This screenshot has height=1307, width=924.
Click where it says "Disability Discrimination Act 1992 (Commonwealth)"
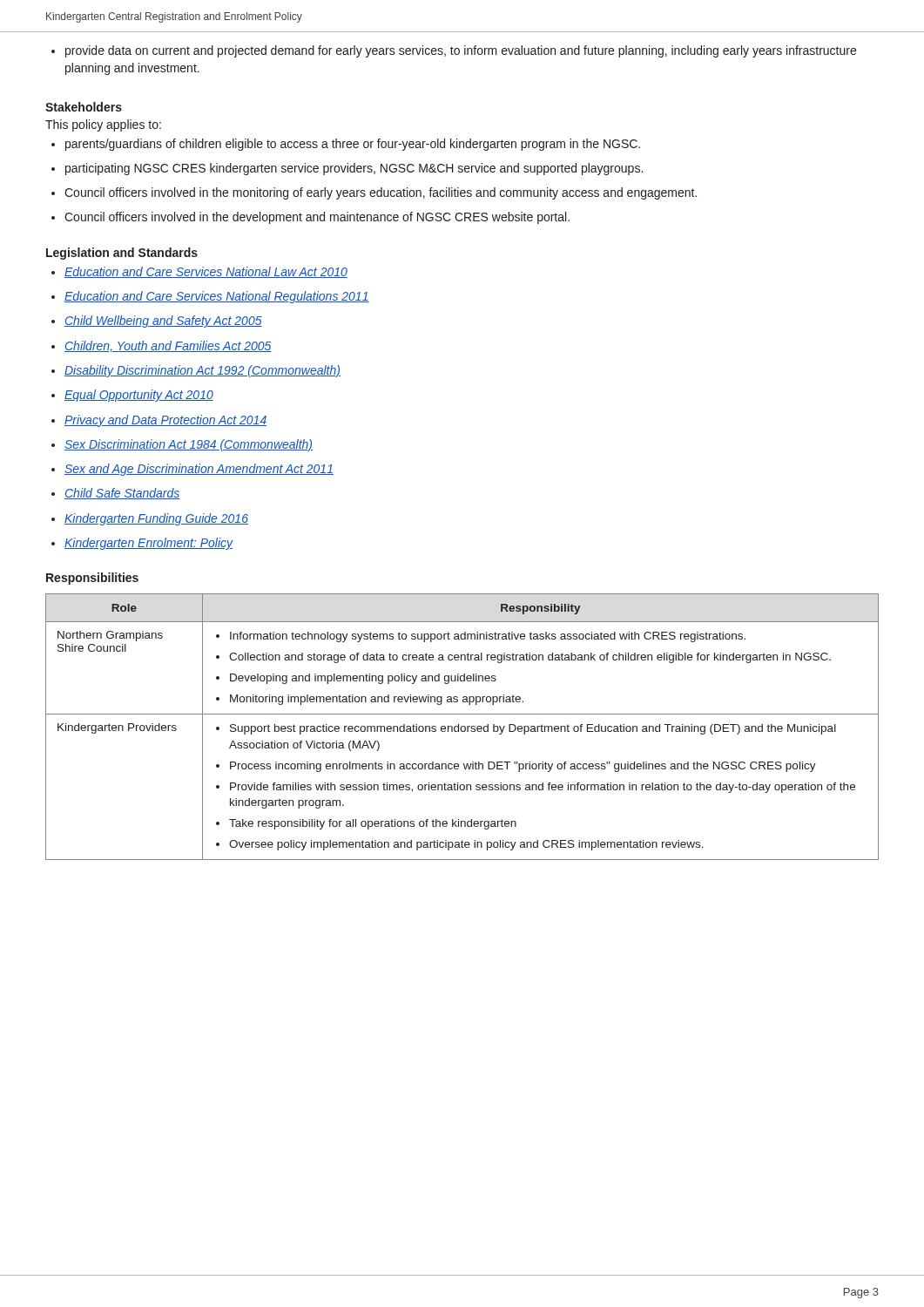(196, 371)
